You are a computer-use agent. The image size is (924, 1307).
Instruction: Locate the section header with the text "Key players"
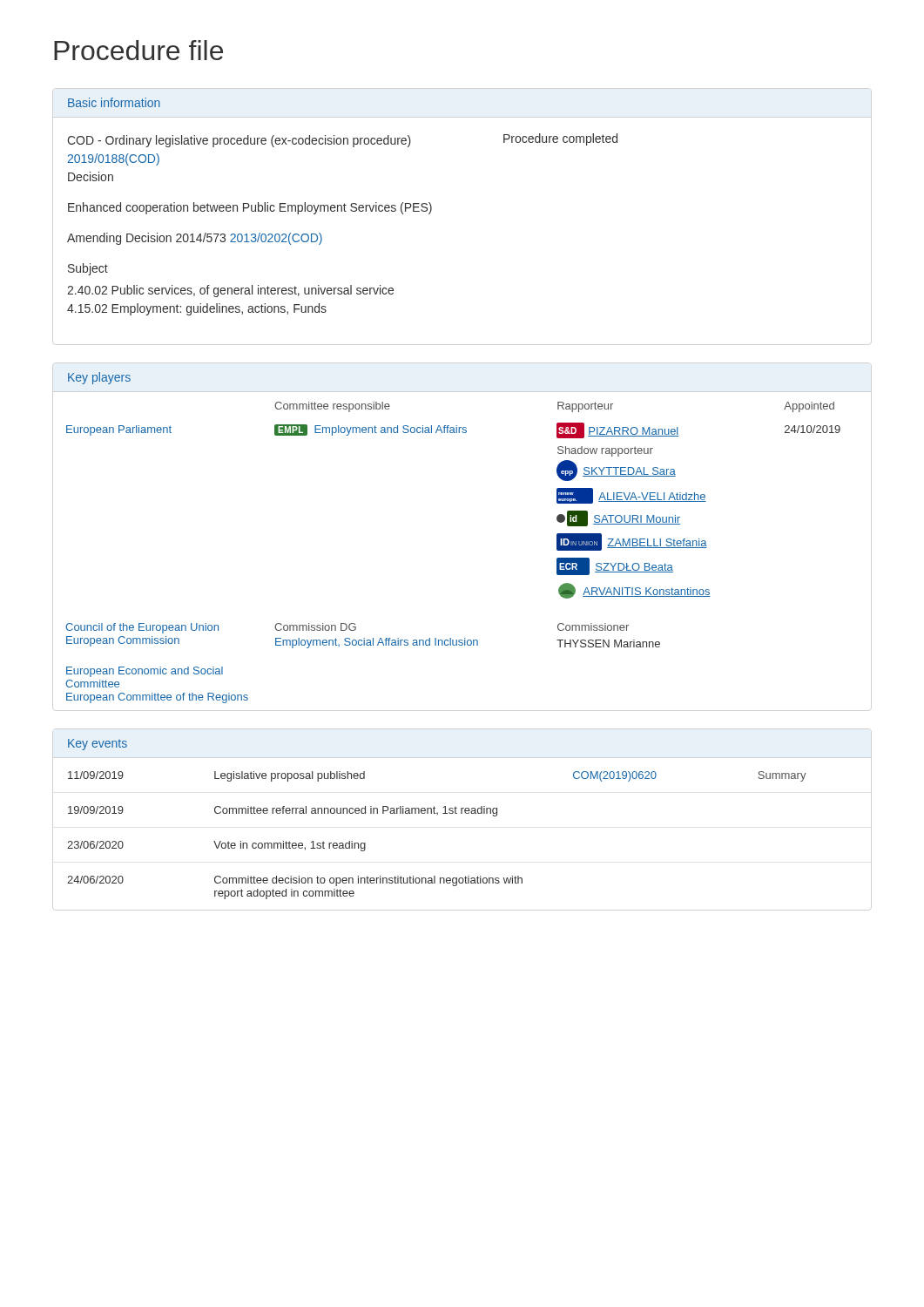point(99,377)
